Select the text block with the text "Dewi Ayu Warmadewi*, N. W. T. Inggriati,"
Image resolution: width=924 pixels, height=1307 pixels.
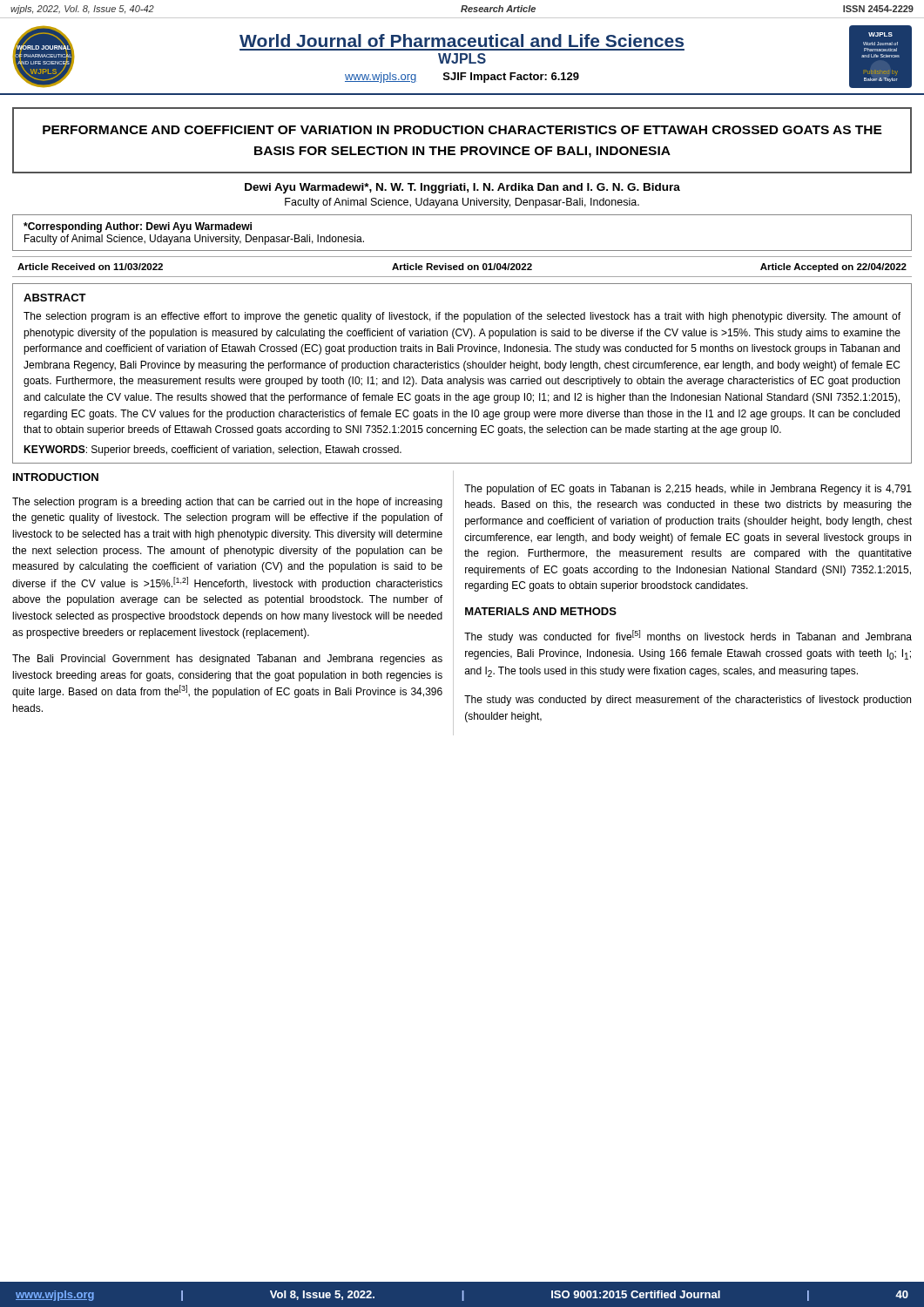[x=462, y=187]
